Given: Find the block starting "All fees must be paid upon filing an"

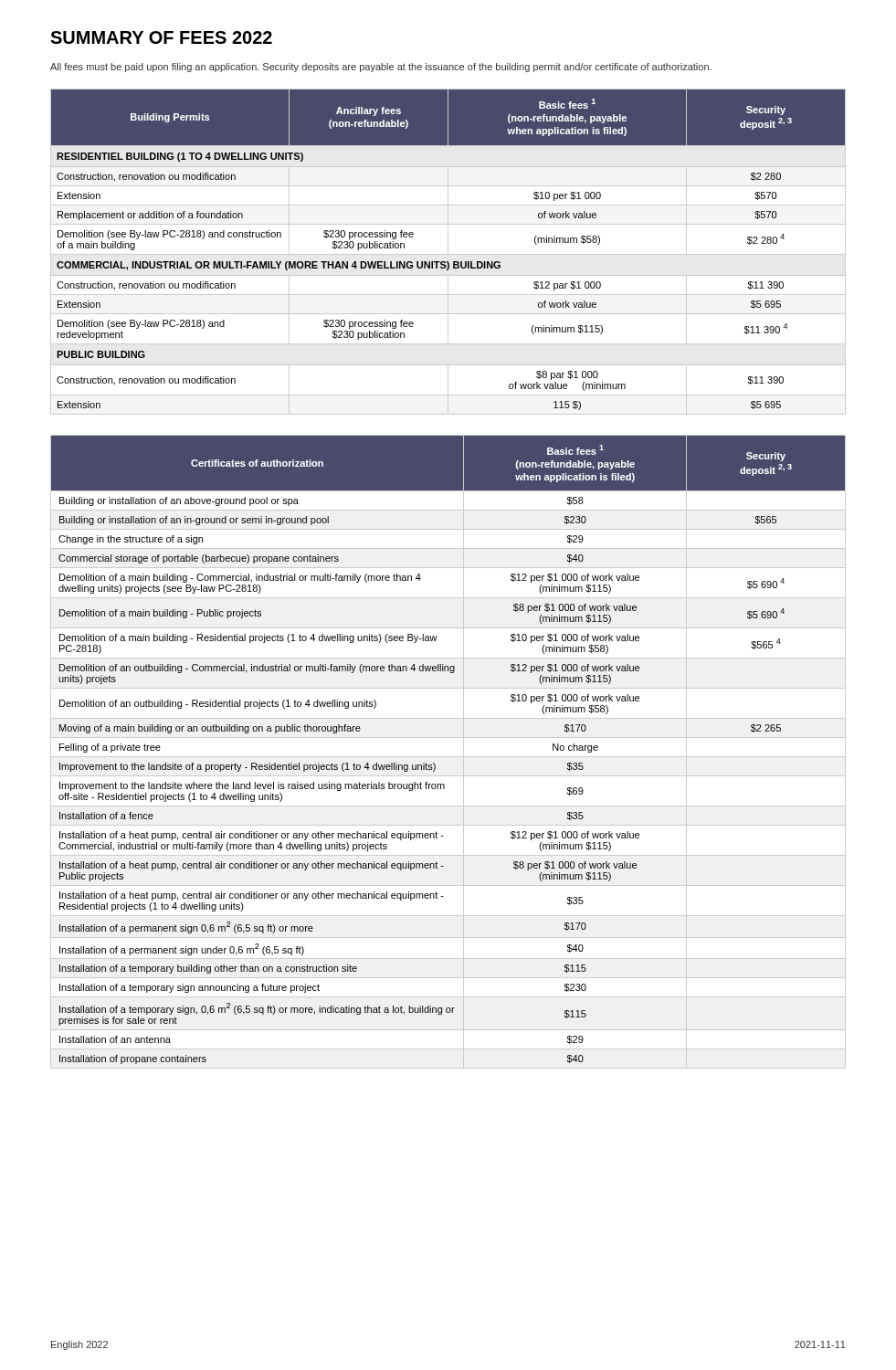Looking at the screenshot, I should [x=448, y=67].
